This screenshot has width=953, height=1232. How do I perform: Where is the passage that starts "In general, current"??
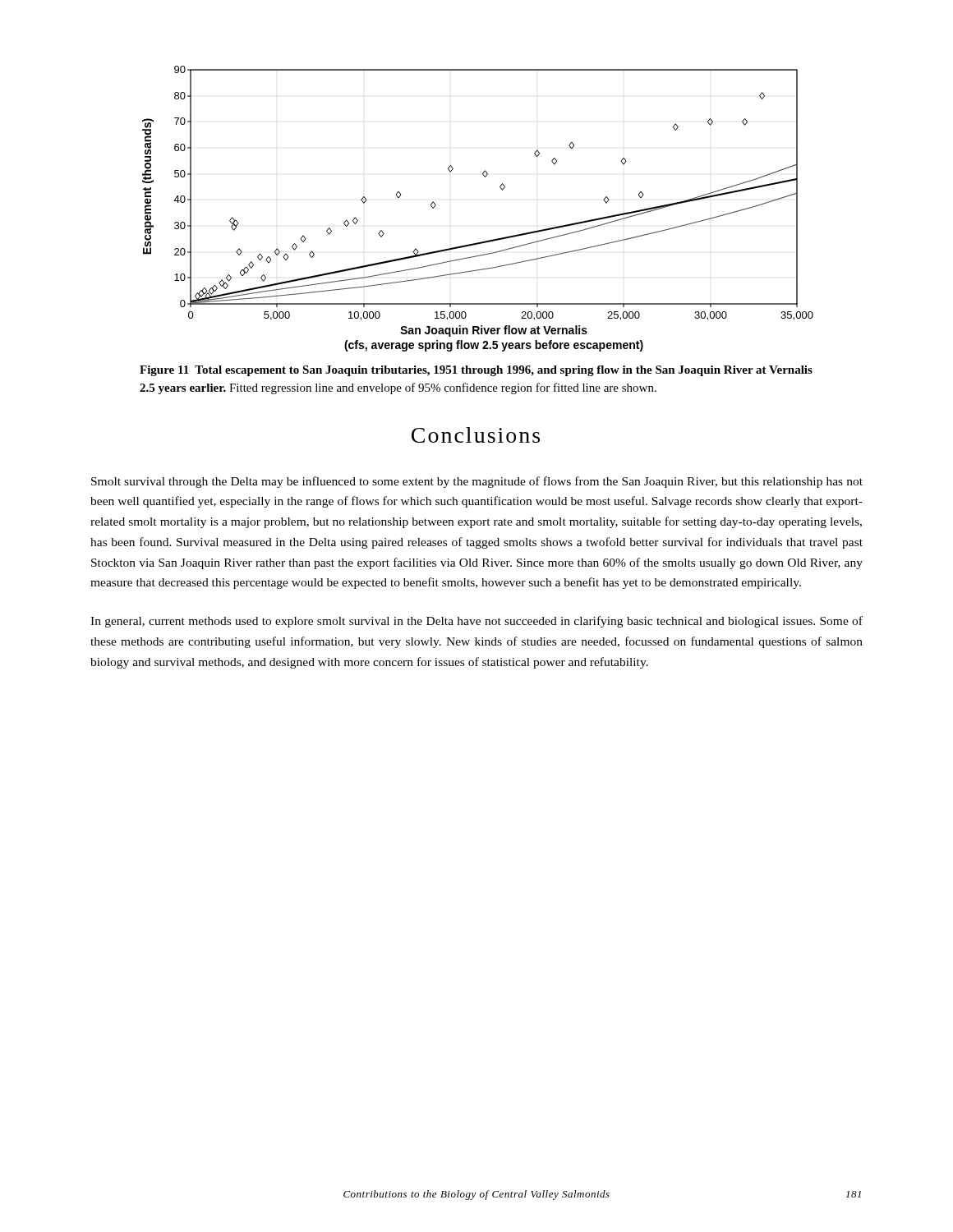(476, 641)
